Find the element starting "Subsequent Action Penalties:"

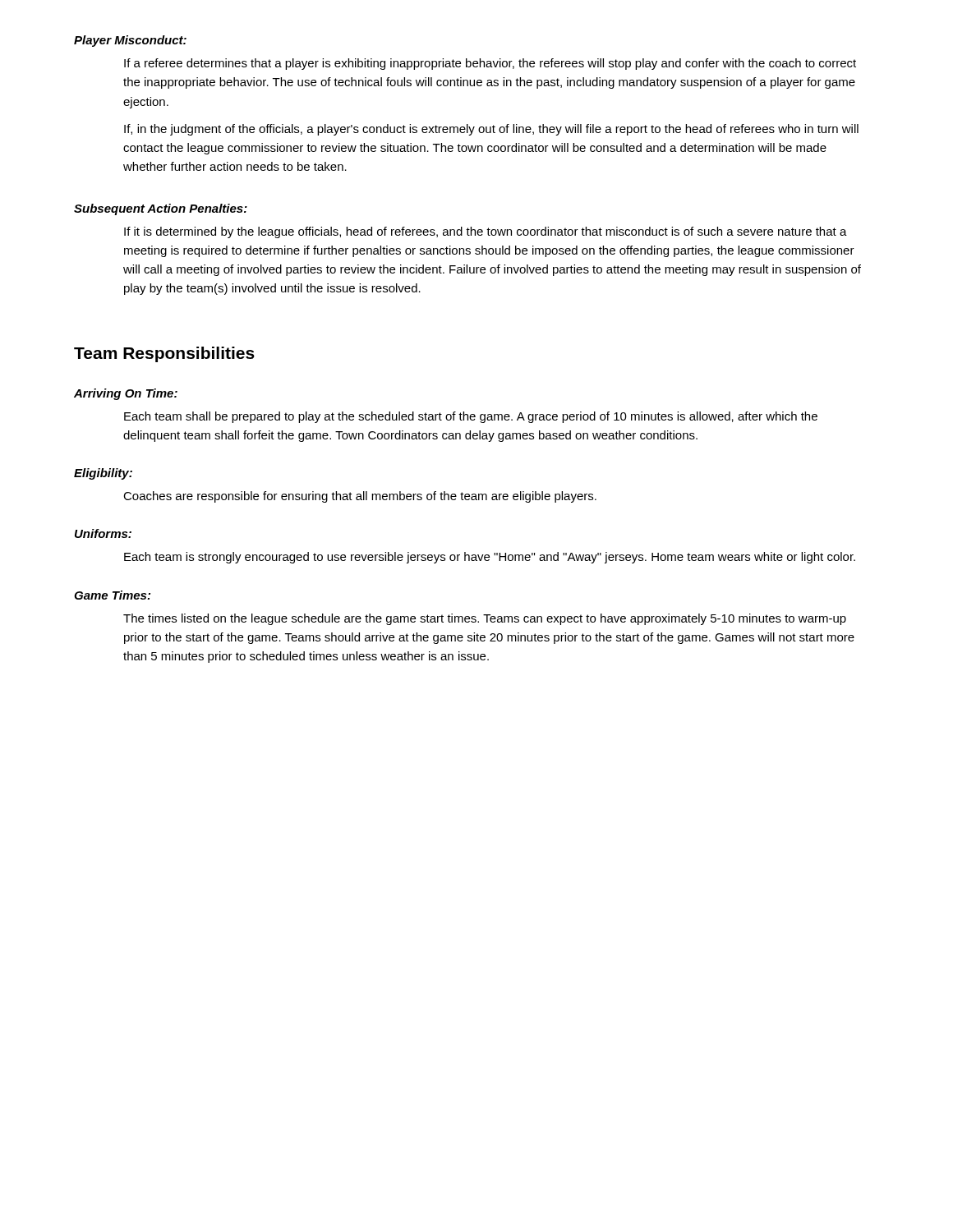[161, 208]
